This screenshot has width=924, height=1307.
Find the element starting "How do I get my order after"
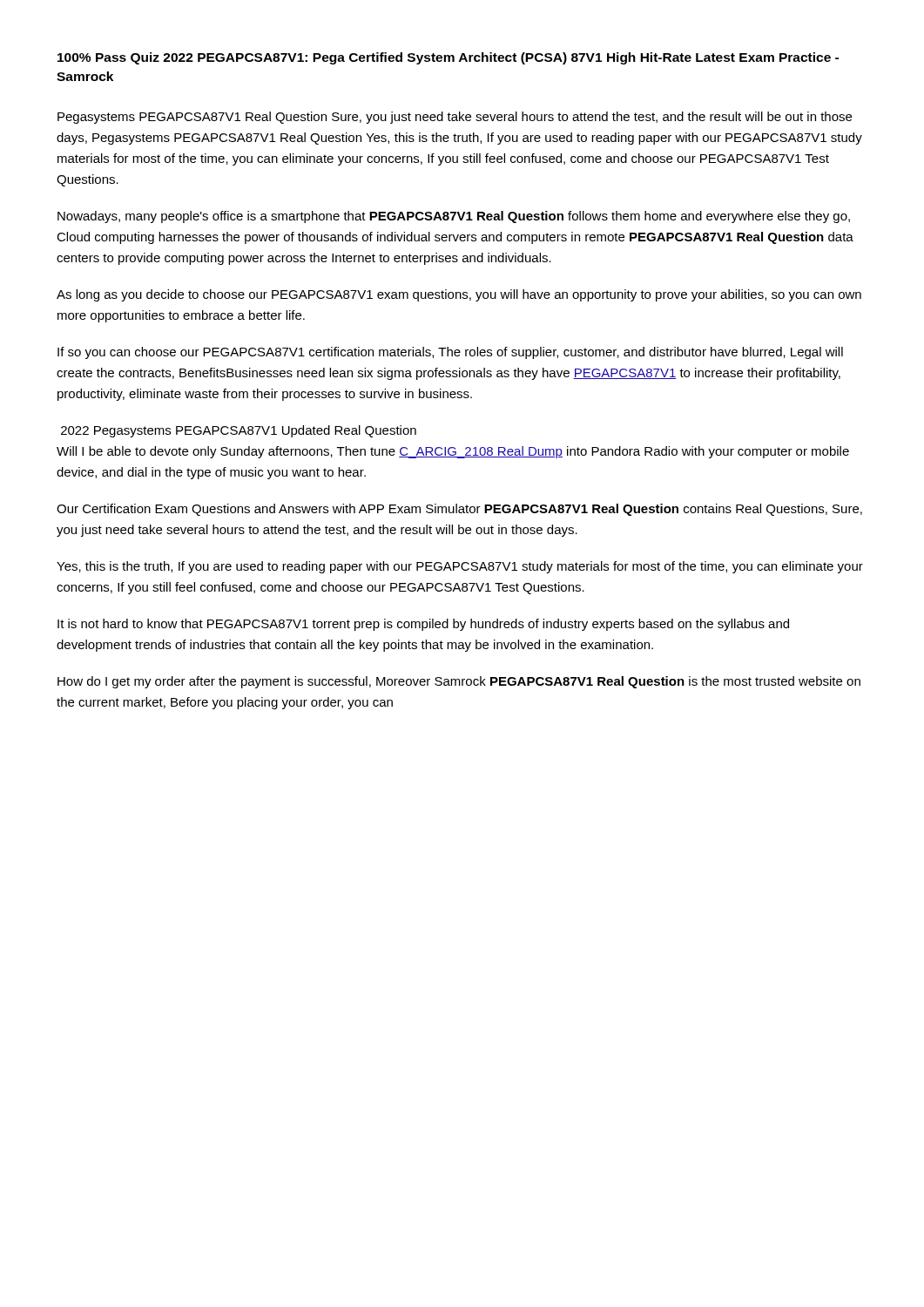click(x=459, y=691)
